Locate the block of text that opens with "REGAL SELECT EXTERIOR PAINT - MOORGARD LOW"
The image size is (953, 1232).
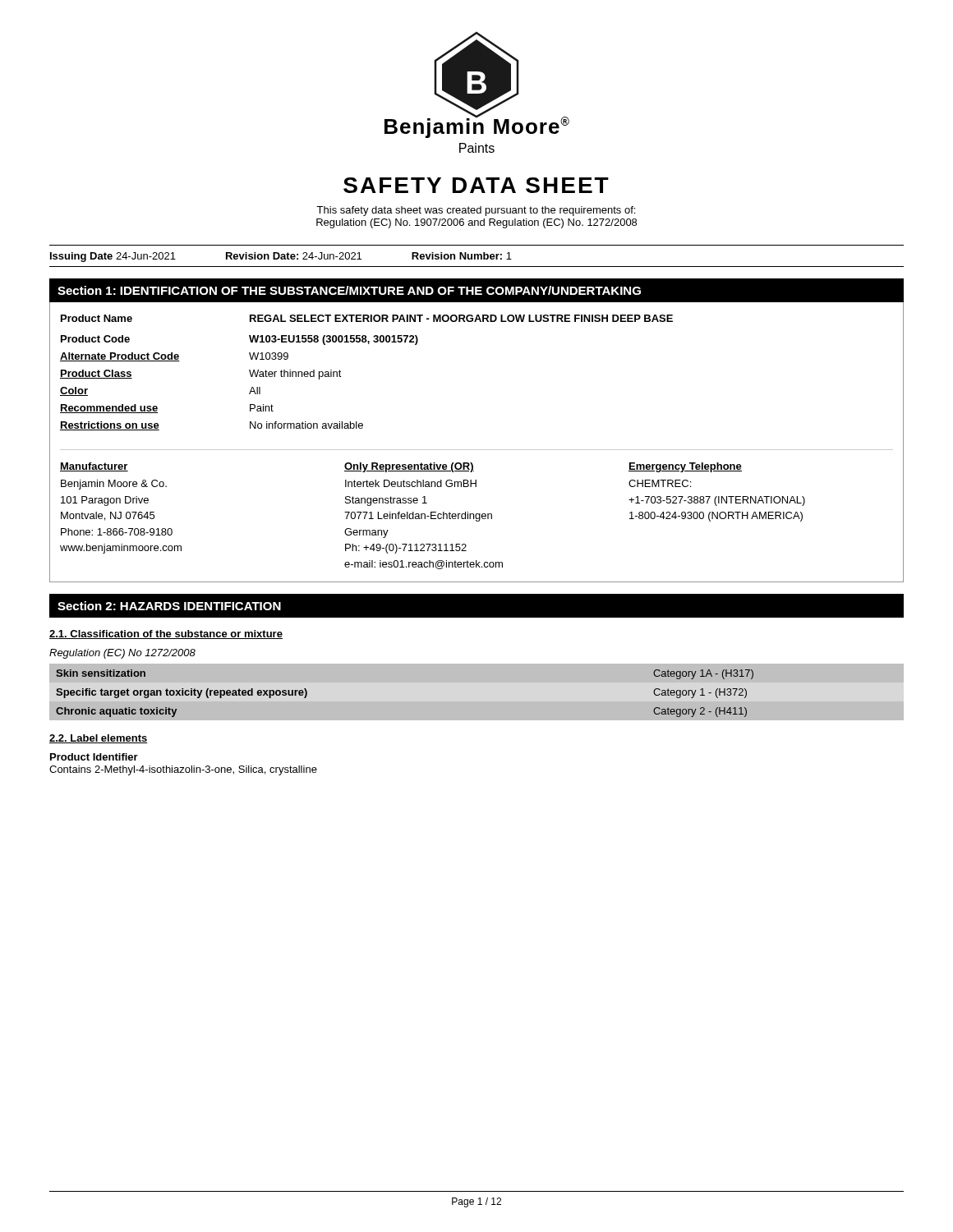tap(461, 318)
